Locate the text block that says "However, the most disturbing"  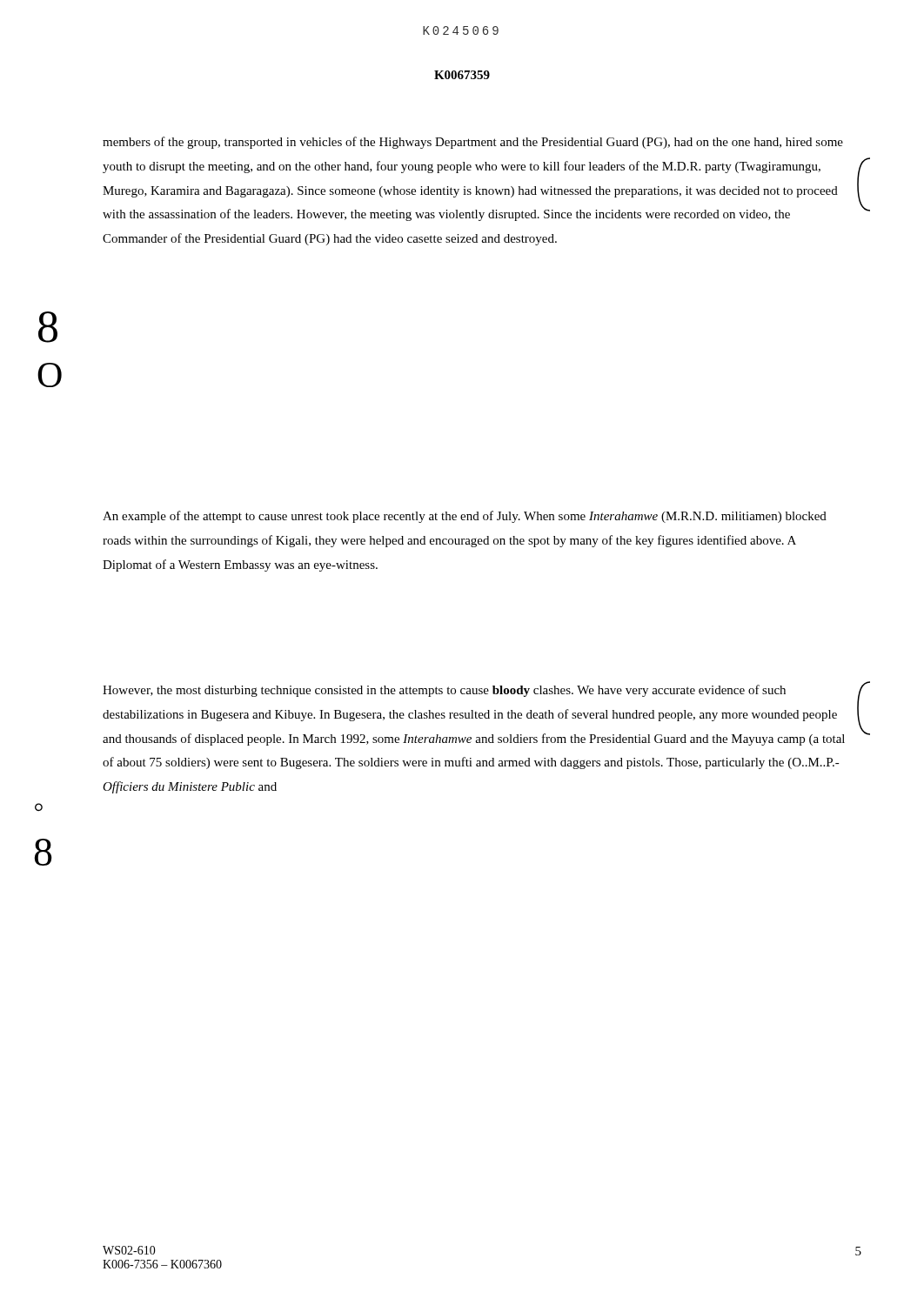tap(474, 738)
